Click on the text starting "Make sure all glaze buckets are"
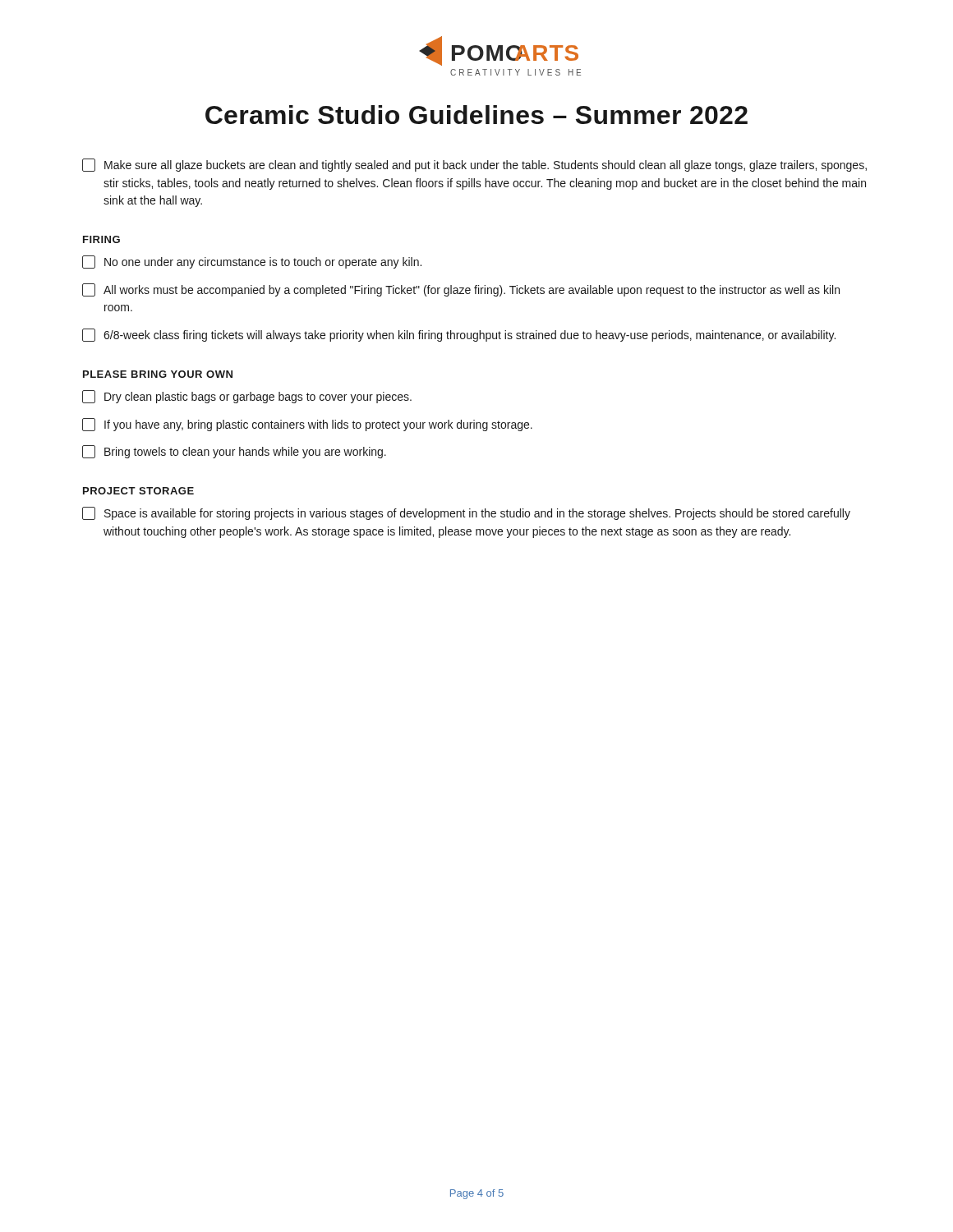This screenshot has width=953, height=1232. click(x=476, y=184)
